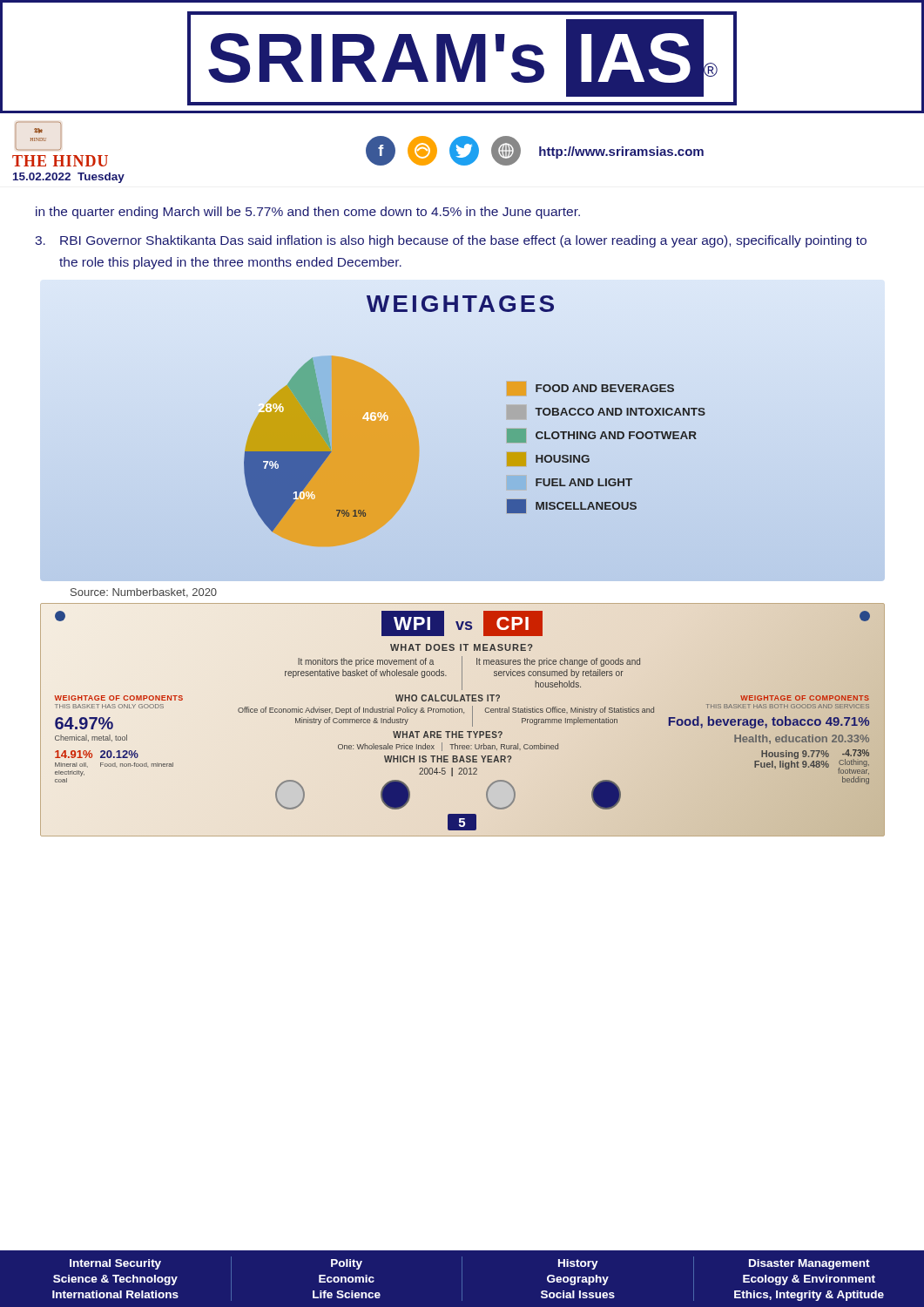Select the list item with the text "3. RBI Governor Shaktikanta Das"
924x1307 pixels.
(462, 251)
